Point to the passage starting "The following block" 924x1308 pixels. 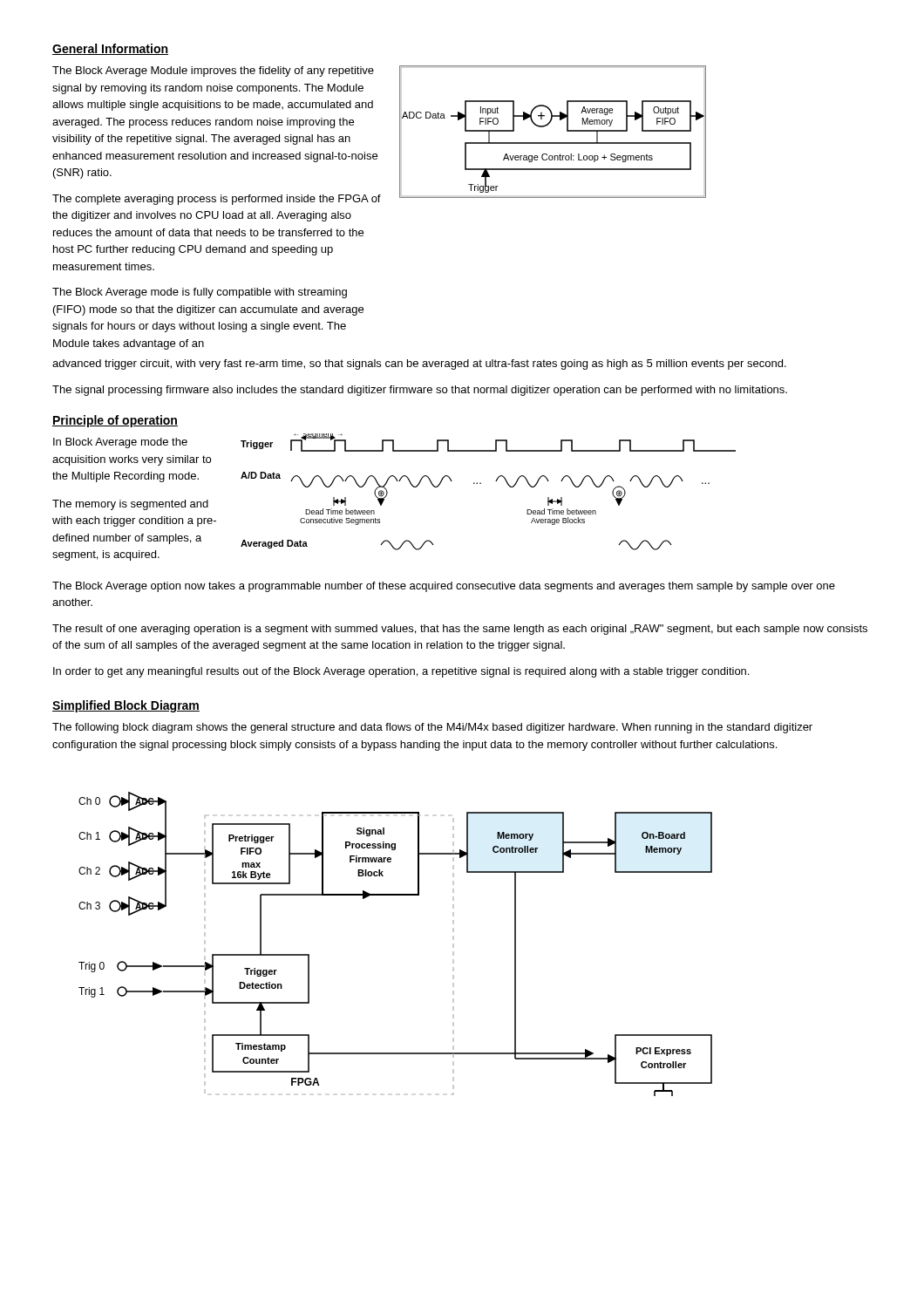point(432,735)
